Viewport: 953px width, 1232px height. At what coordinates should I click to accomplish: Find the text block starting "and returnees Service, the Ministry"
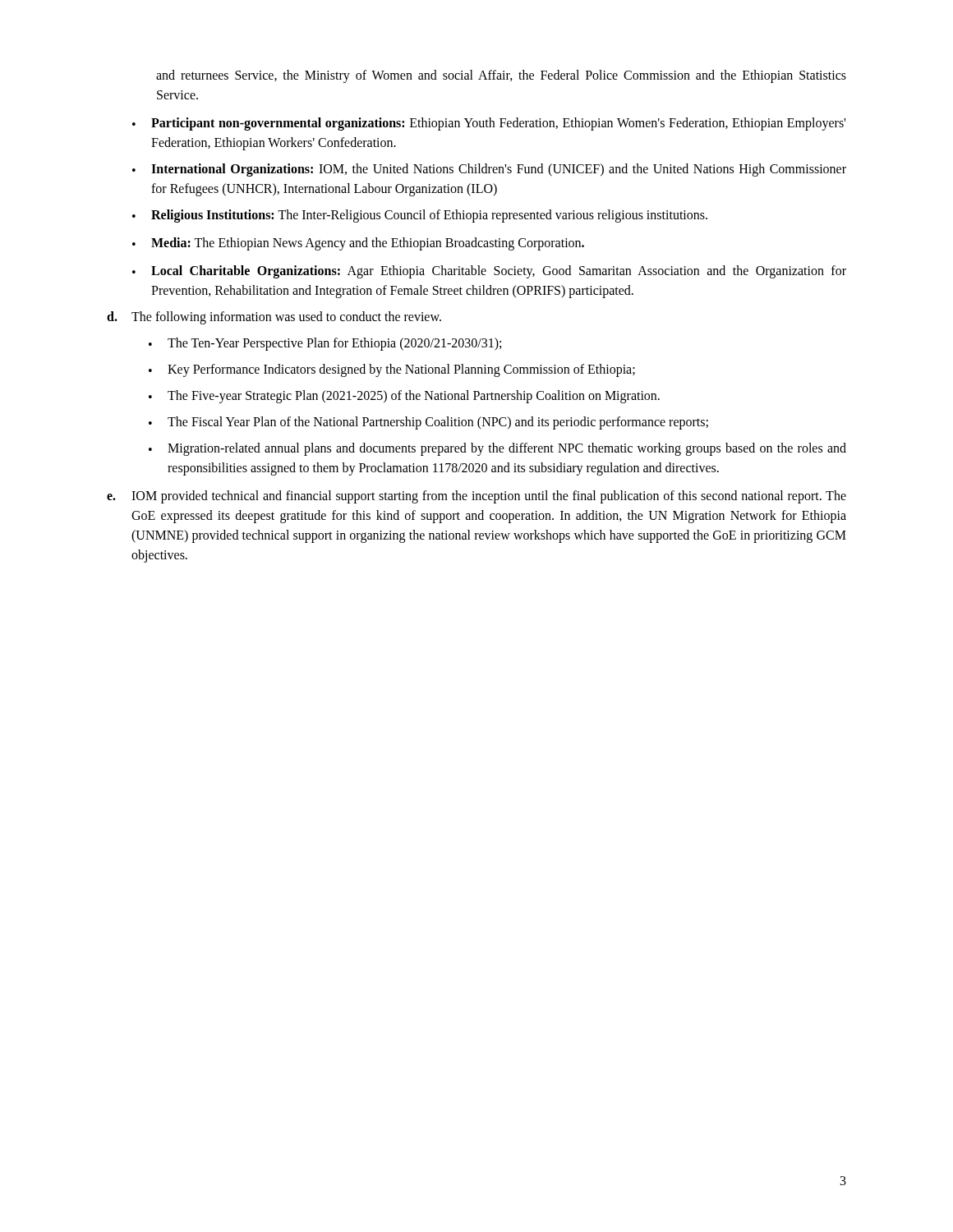[x=501, y=85]
